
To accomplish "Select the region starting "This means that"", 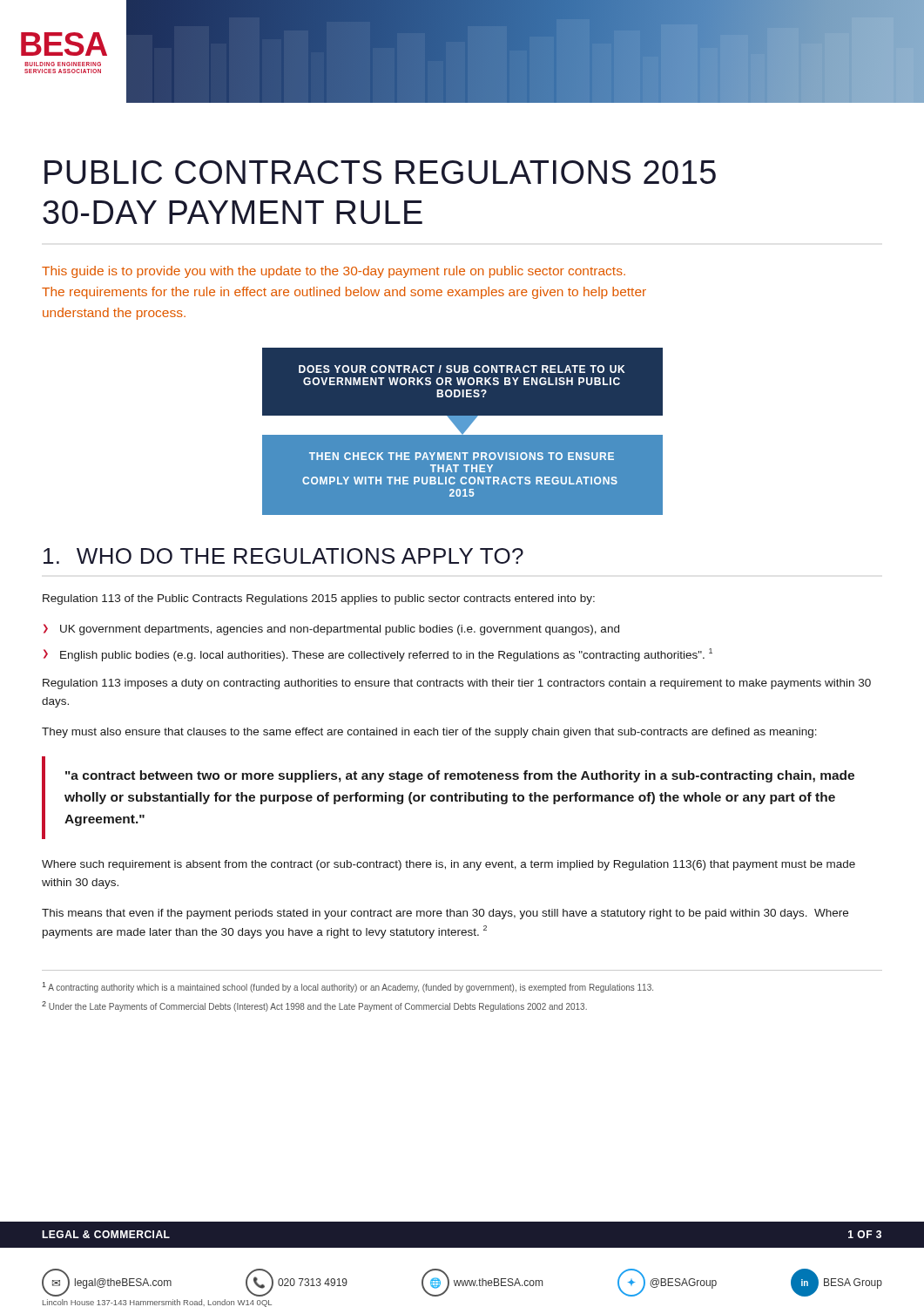I will (x=462, y=922).
